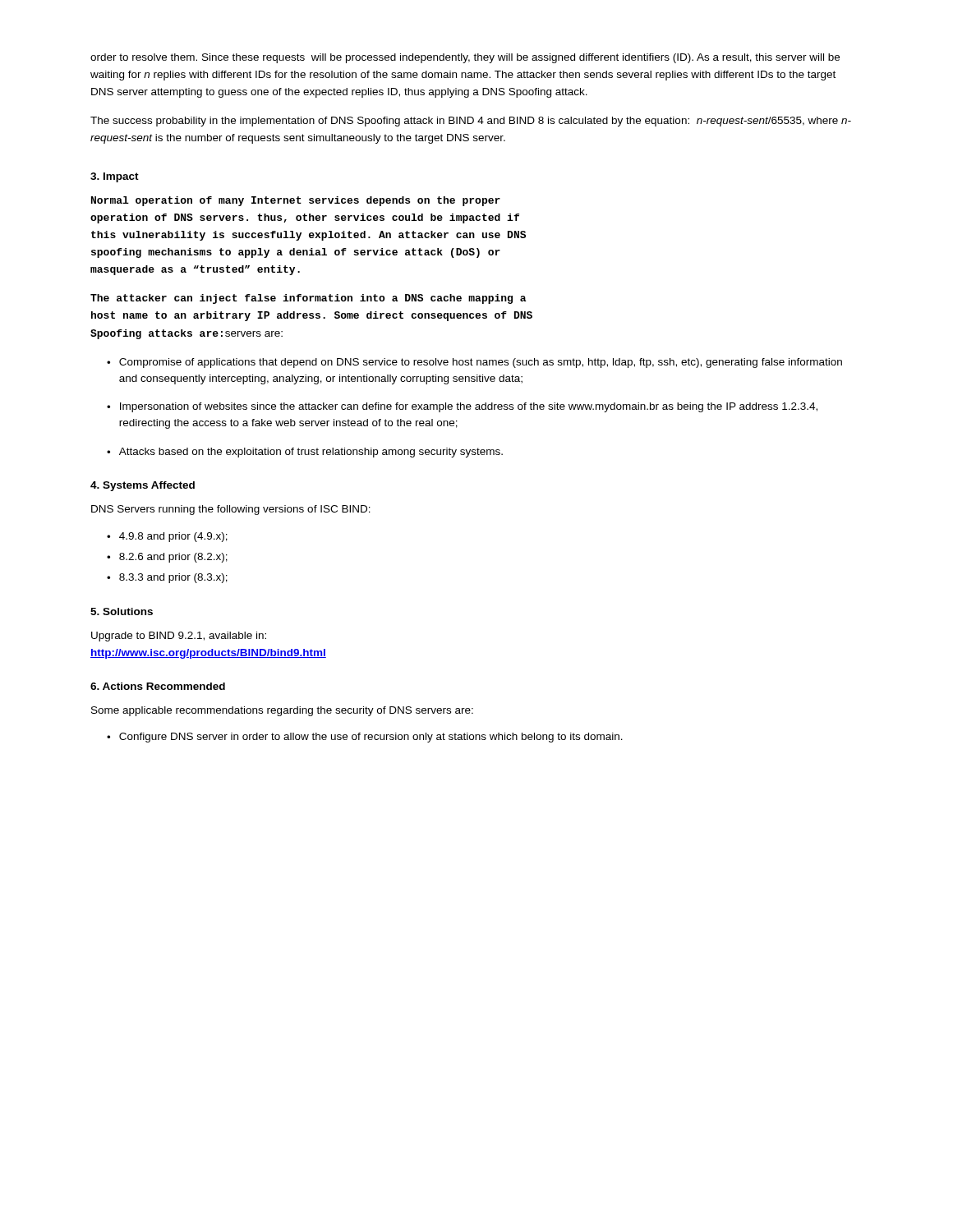Image resolution: width=953 pixels, height=1232 pixels.
Task: Find the text block starting "5. Solutions"
Action: 122,611
